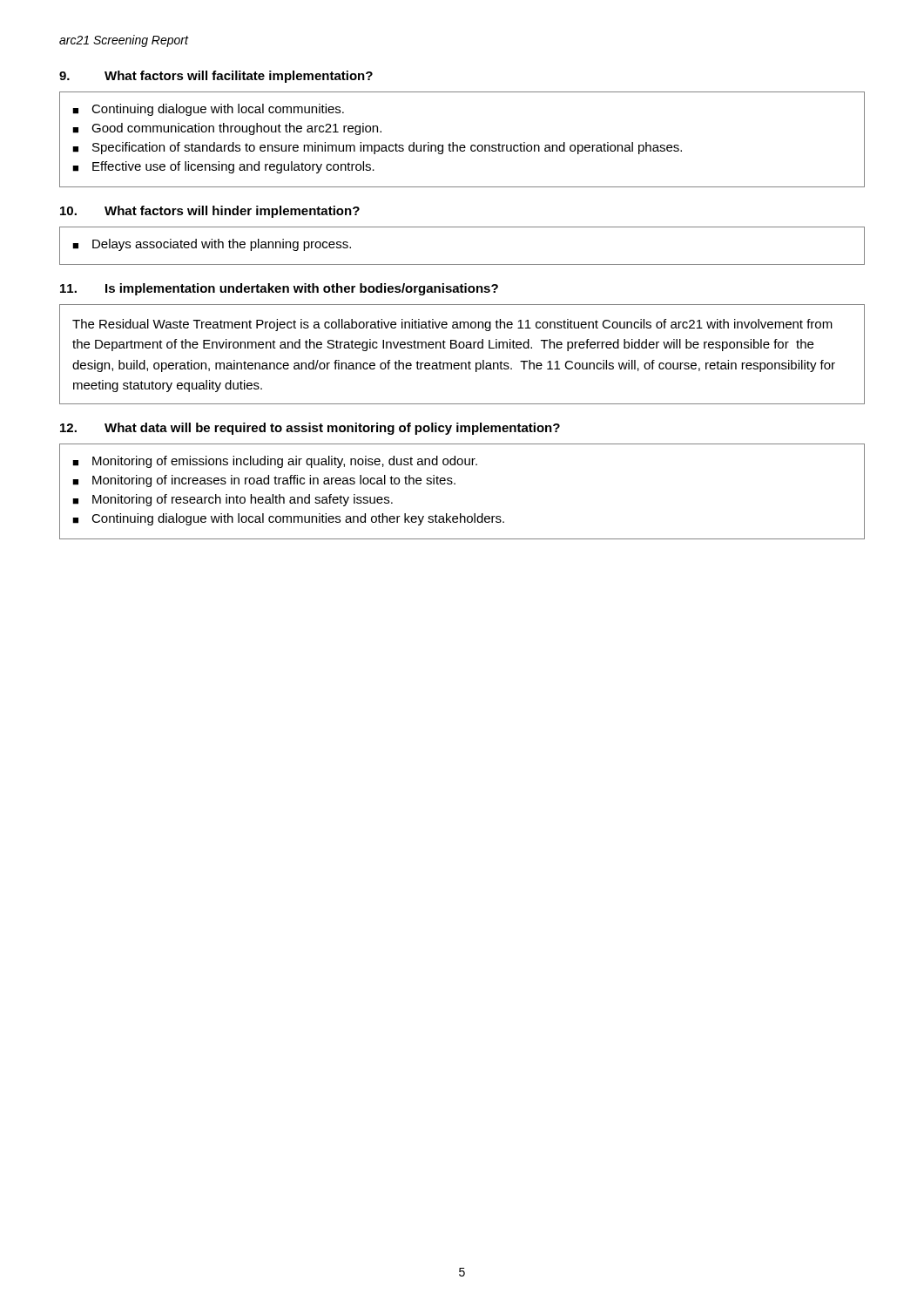Find the block on this page that starts "The Residual Waste Treatment Project is a collaborative"
Image resolution: width=924 pixels, height=1307 pixels.
coord(454,354)
